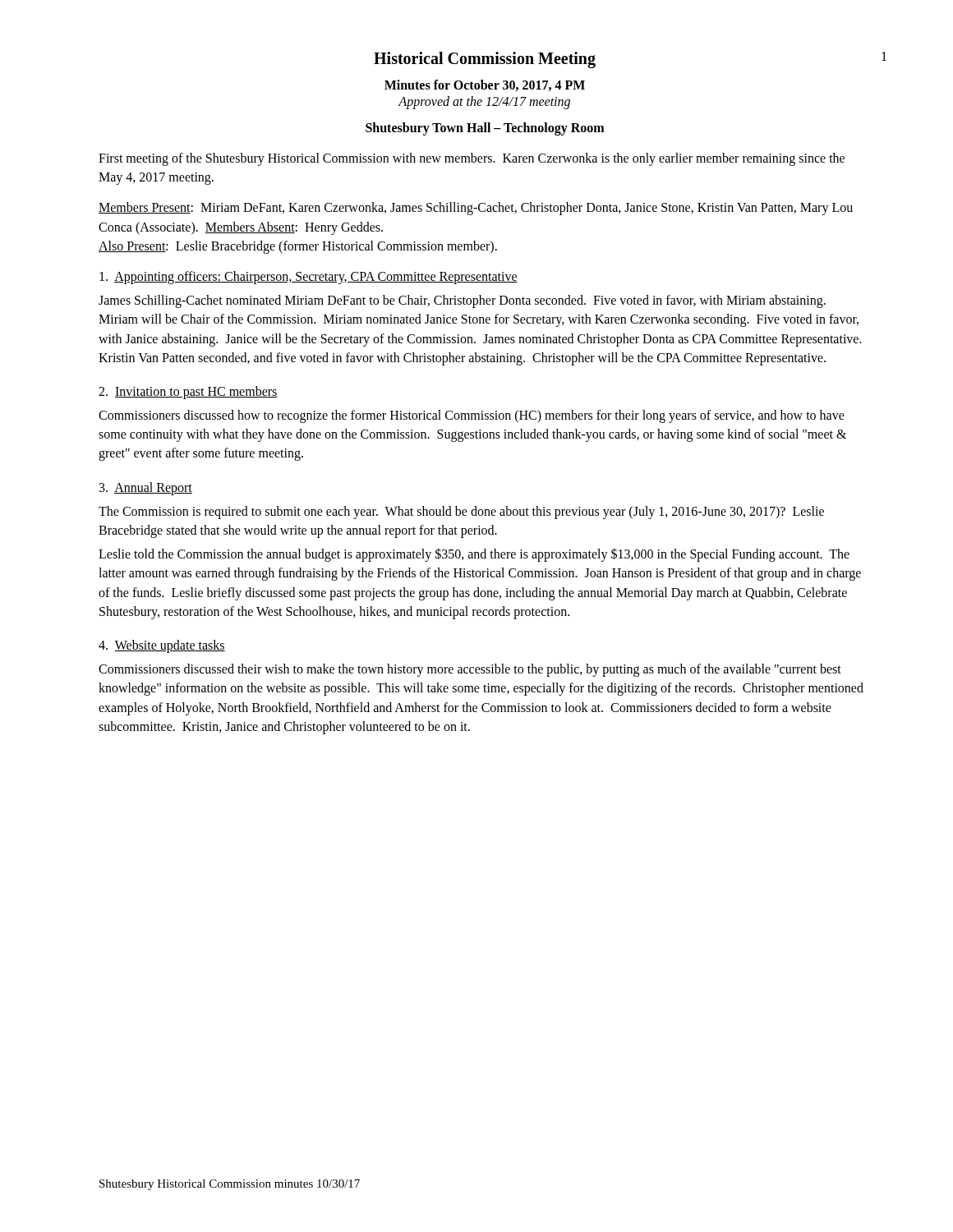Image resolution: width=953 pixels, height=1232 pixels.
Task: Locate the text block with the text "Website update tasks"
Action: tap(485, 686)
